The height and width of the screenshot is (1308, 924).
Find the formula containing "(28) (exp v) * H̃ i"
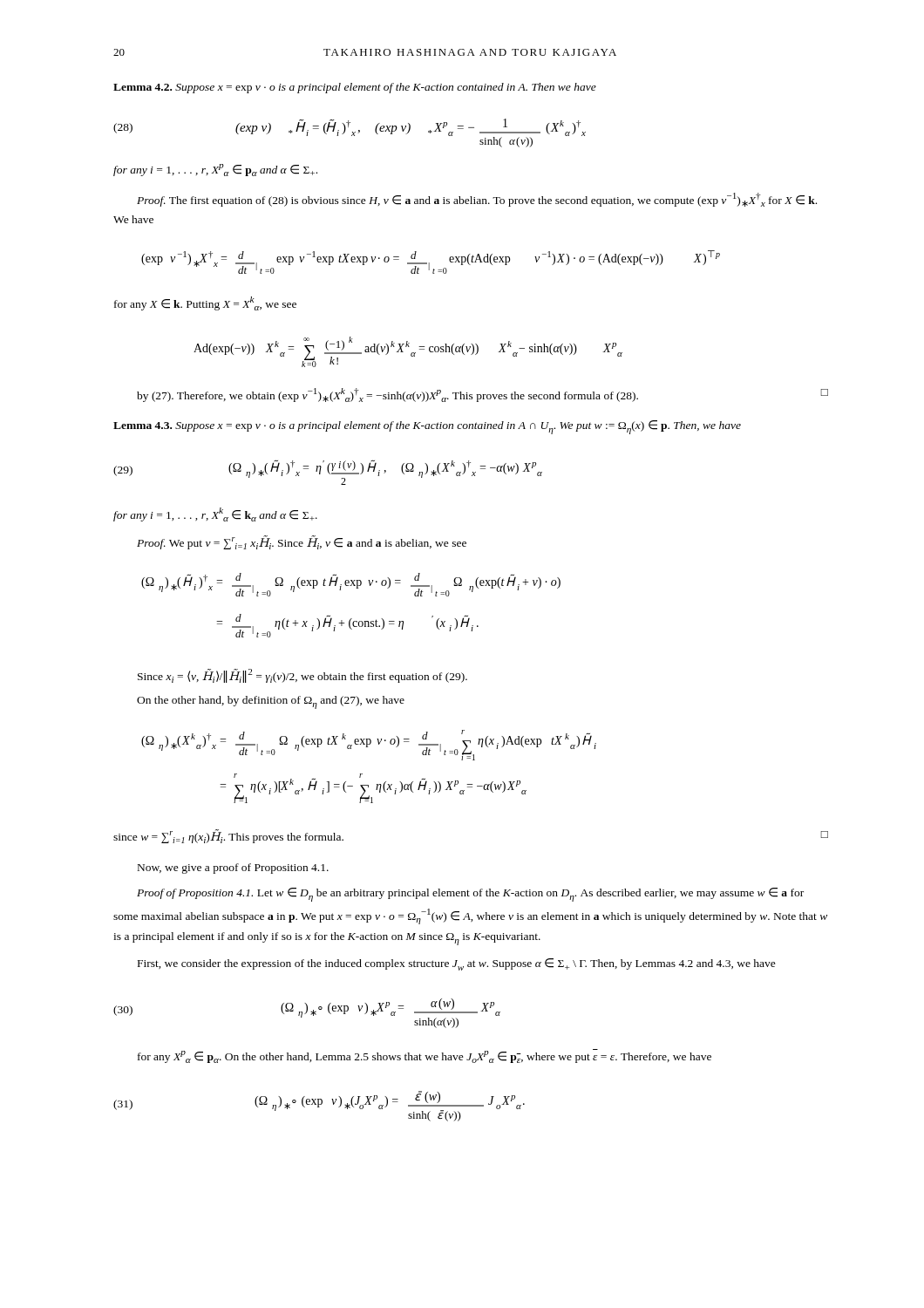423,127
